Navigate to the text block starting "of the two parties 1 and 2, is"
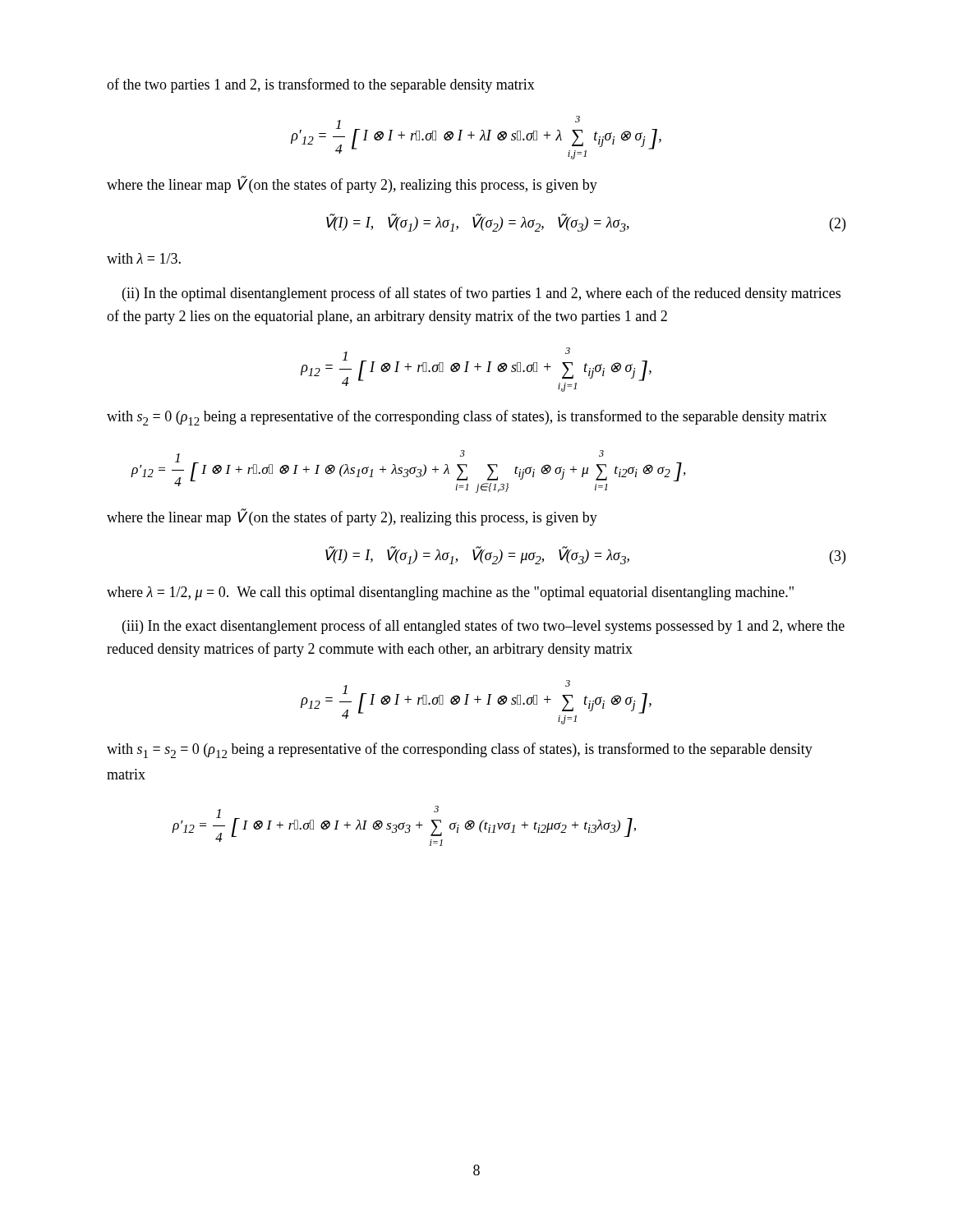 (321, 85)
